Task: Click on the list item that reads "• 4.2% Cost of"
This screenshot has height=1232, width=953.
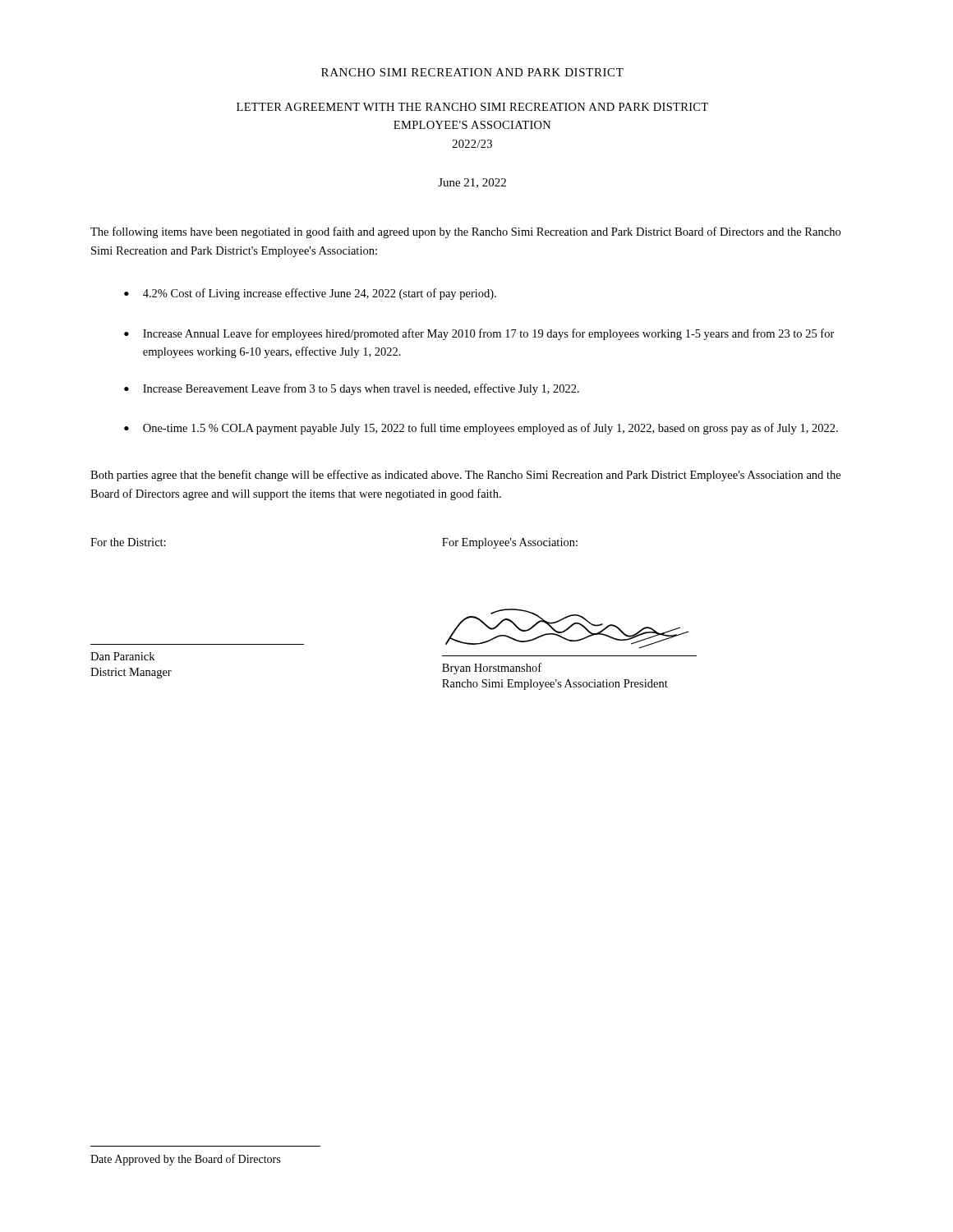Action: [x=489, y=295]
